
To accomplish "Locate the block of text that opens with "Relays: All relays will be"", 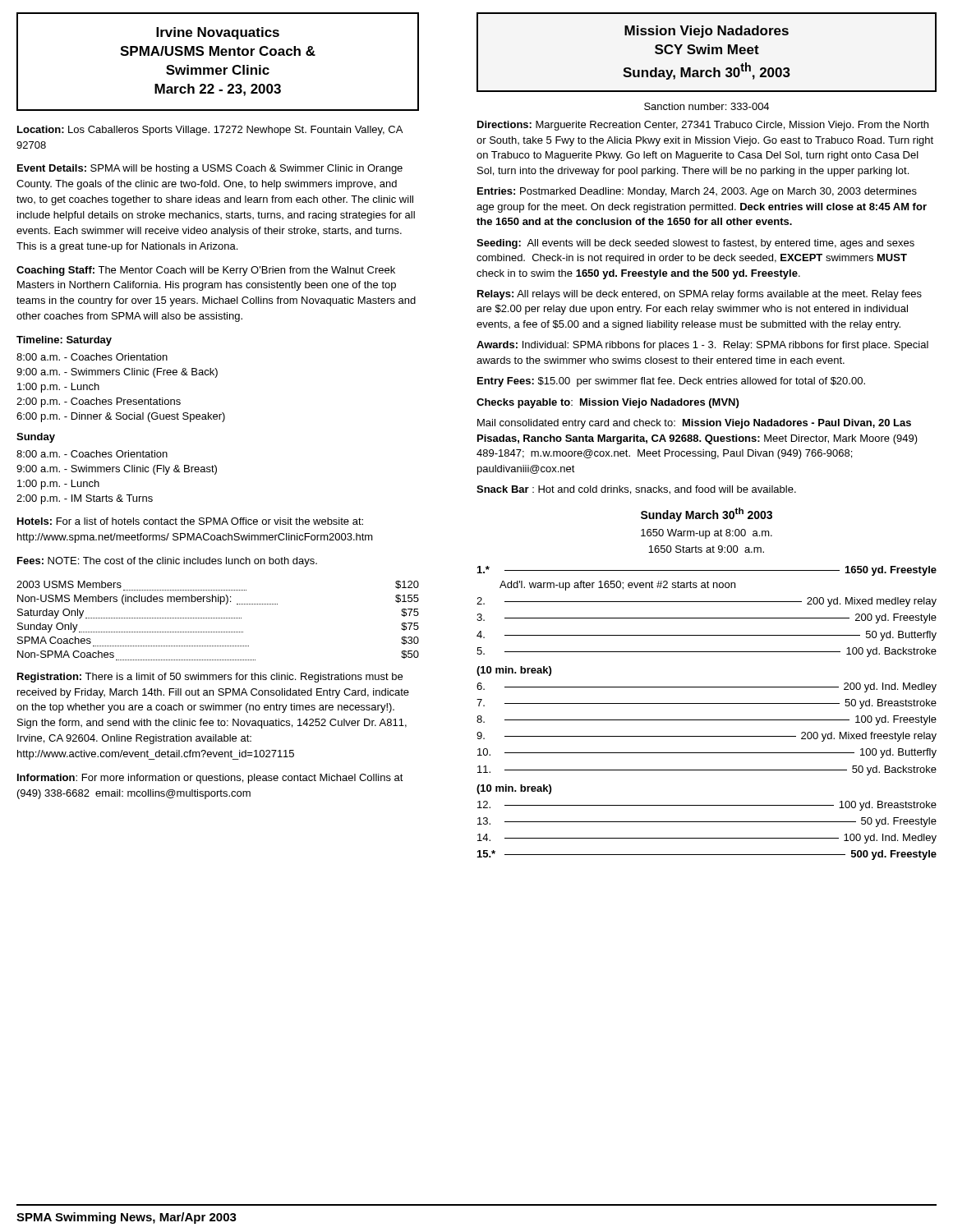I will [x=699, y=309].
